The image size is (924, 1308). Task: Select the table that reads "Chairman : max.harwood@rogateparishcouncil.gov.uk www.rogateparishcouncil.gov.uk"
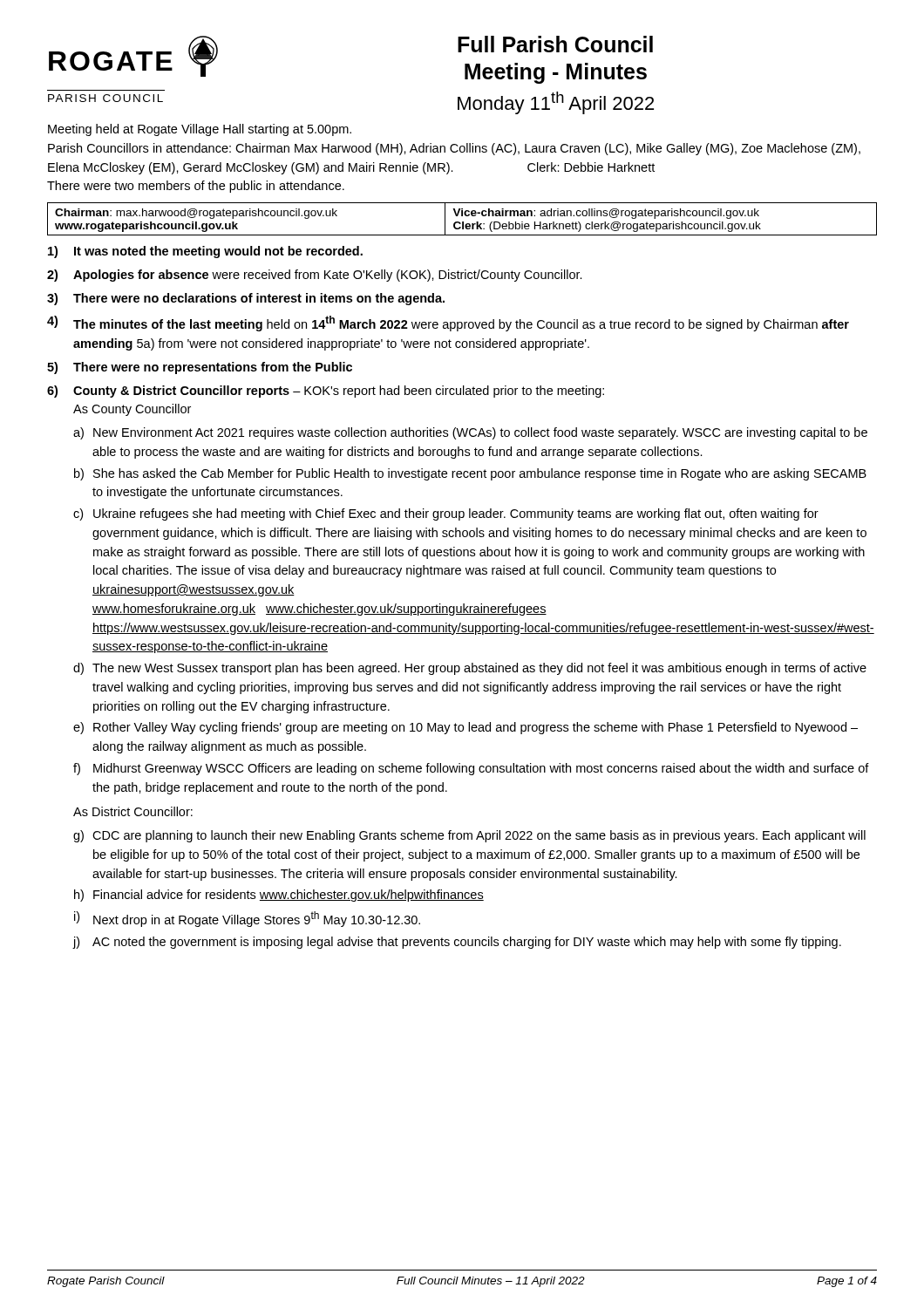coord(462,219)
